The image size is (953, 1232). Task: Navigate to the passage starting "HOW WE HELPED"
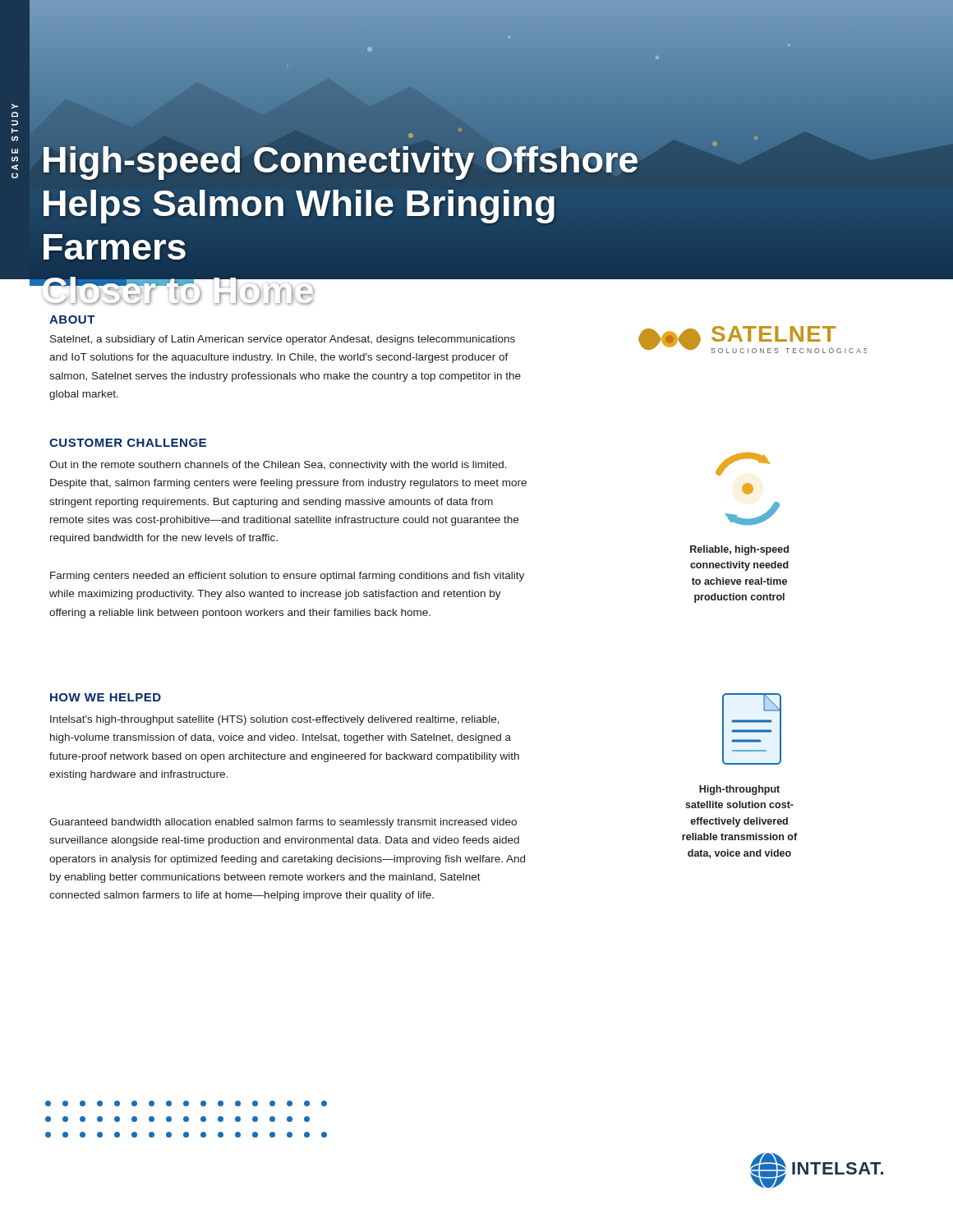tap(105, 697)
